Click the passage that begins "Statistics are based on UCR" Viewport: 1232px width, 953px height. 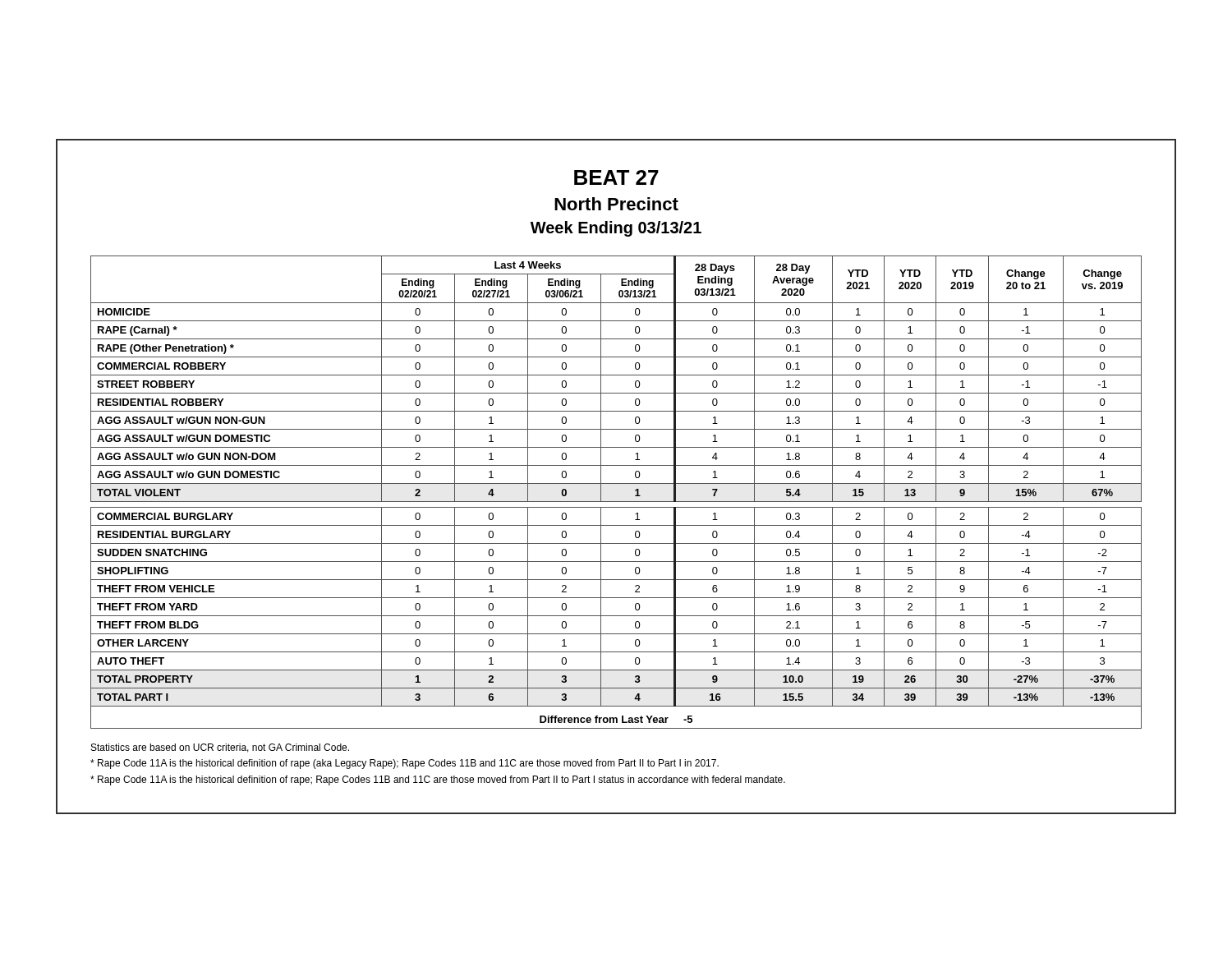[220, 748]
